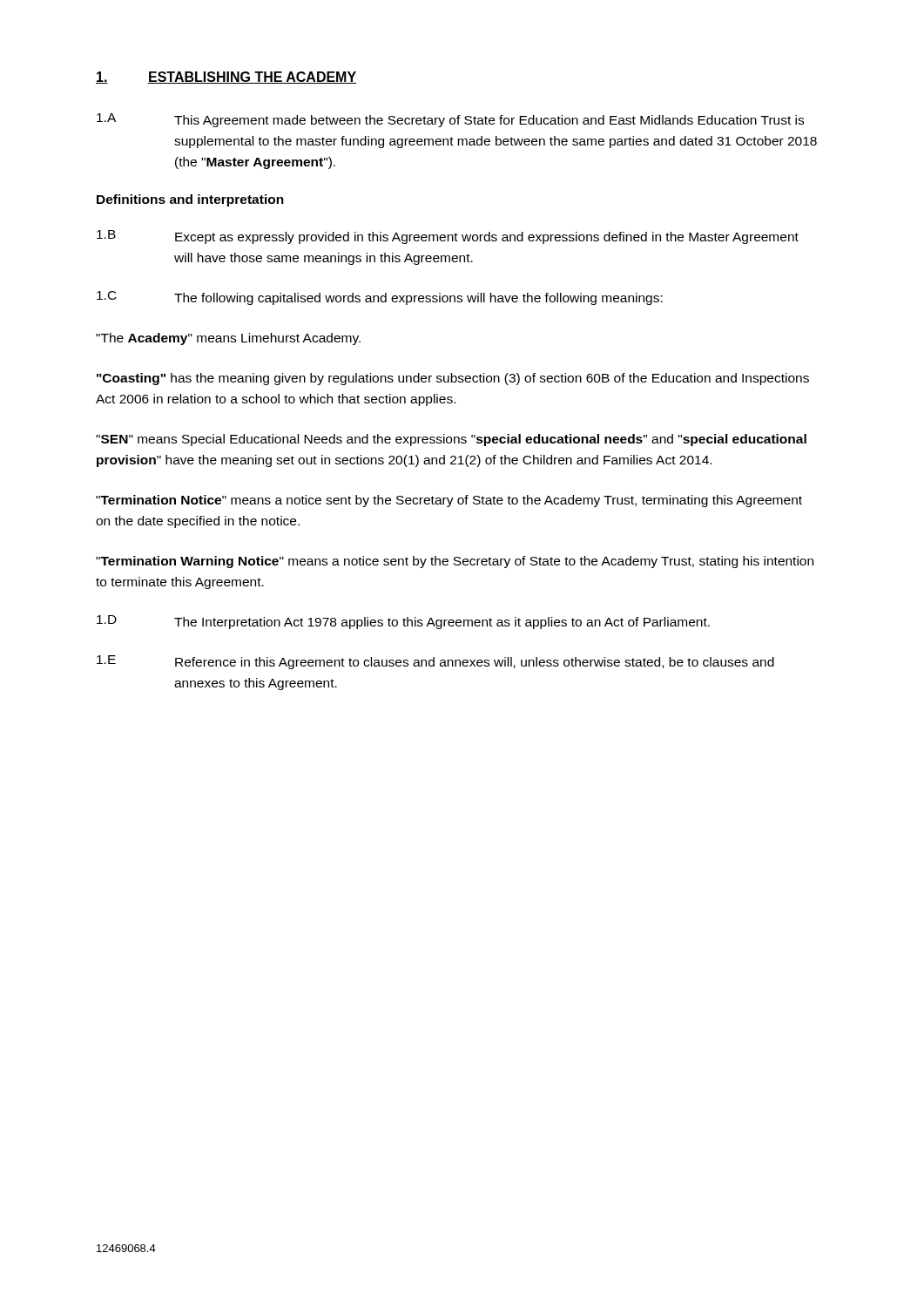
Task: Find the block starting "C The following capitalised words and expressions will"
Action: (x=458, y=298)
